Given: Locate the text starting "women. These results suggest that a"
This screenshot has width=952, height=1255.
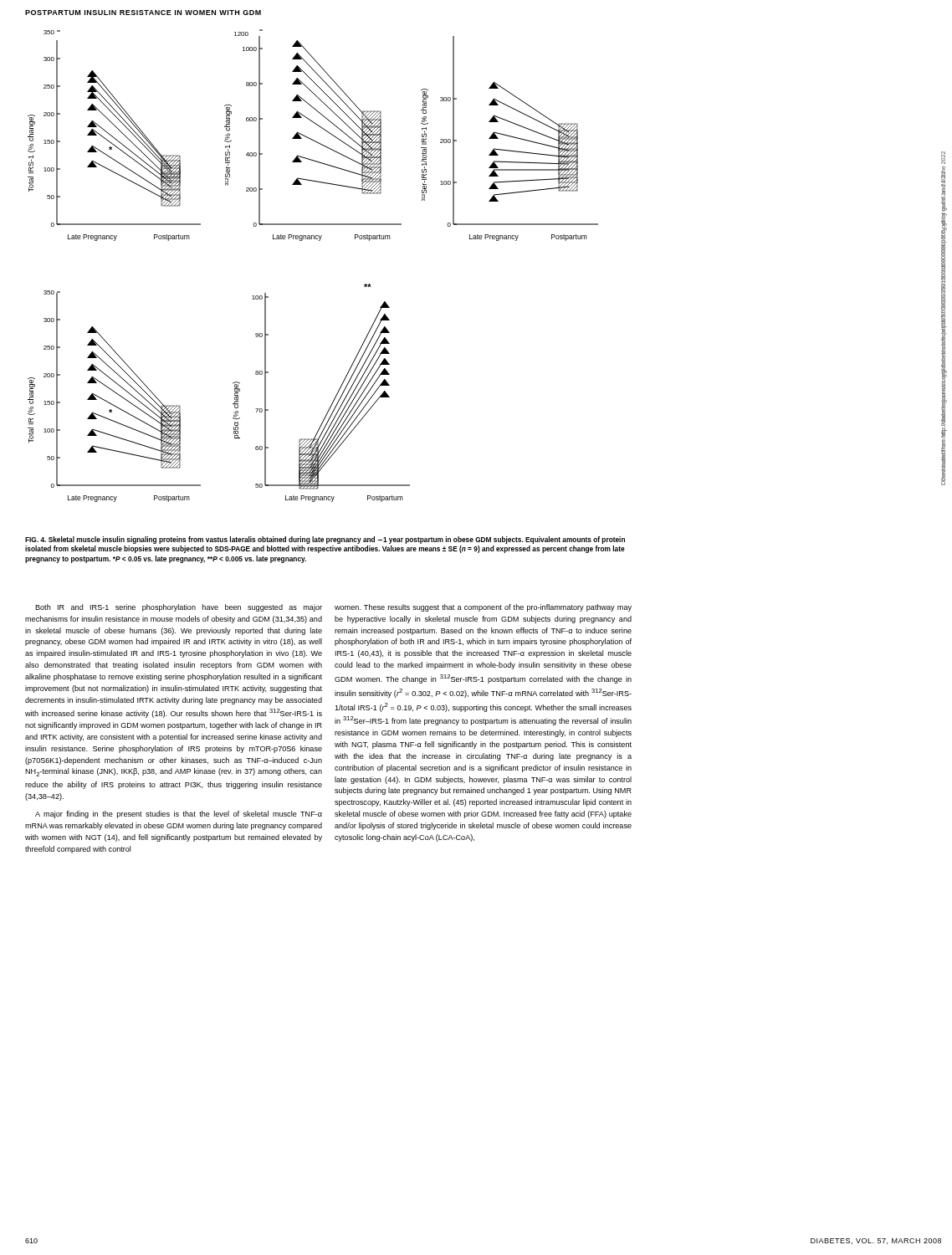Looking at the screenshot, I should point(483,723).
